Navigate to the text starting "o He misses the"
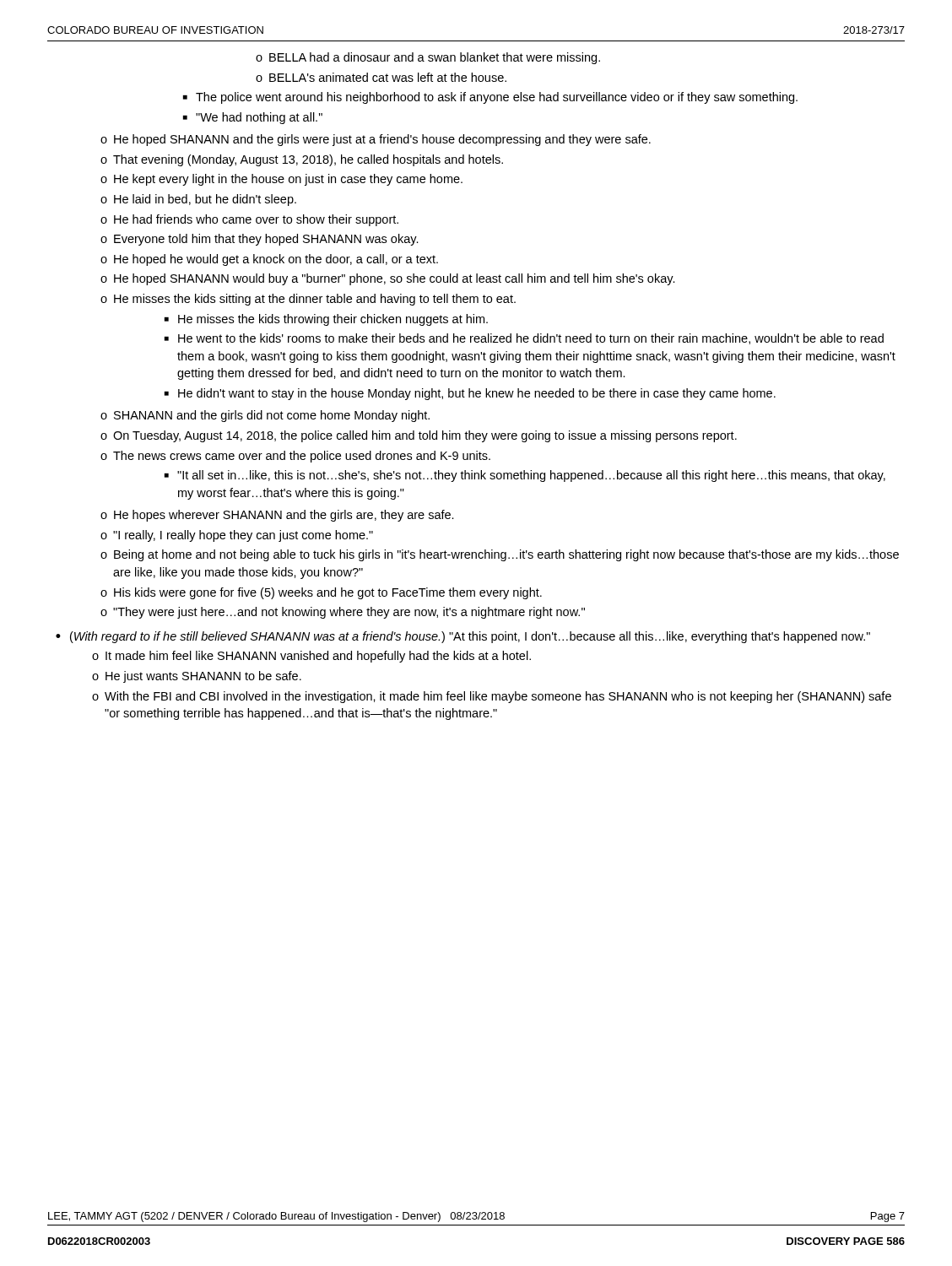The width and height of the screenshot is (952, 1266). [500, 347]
